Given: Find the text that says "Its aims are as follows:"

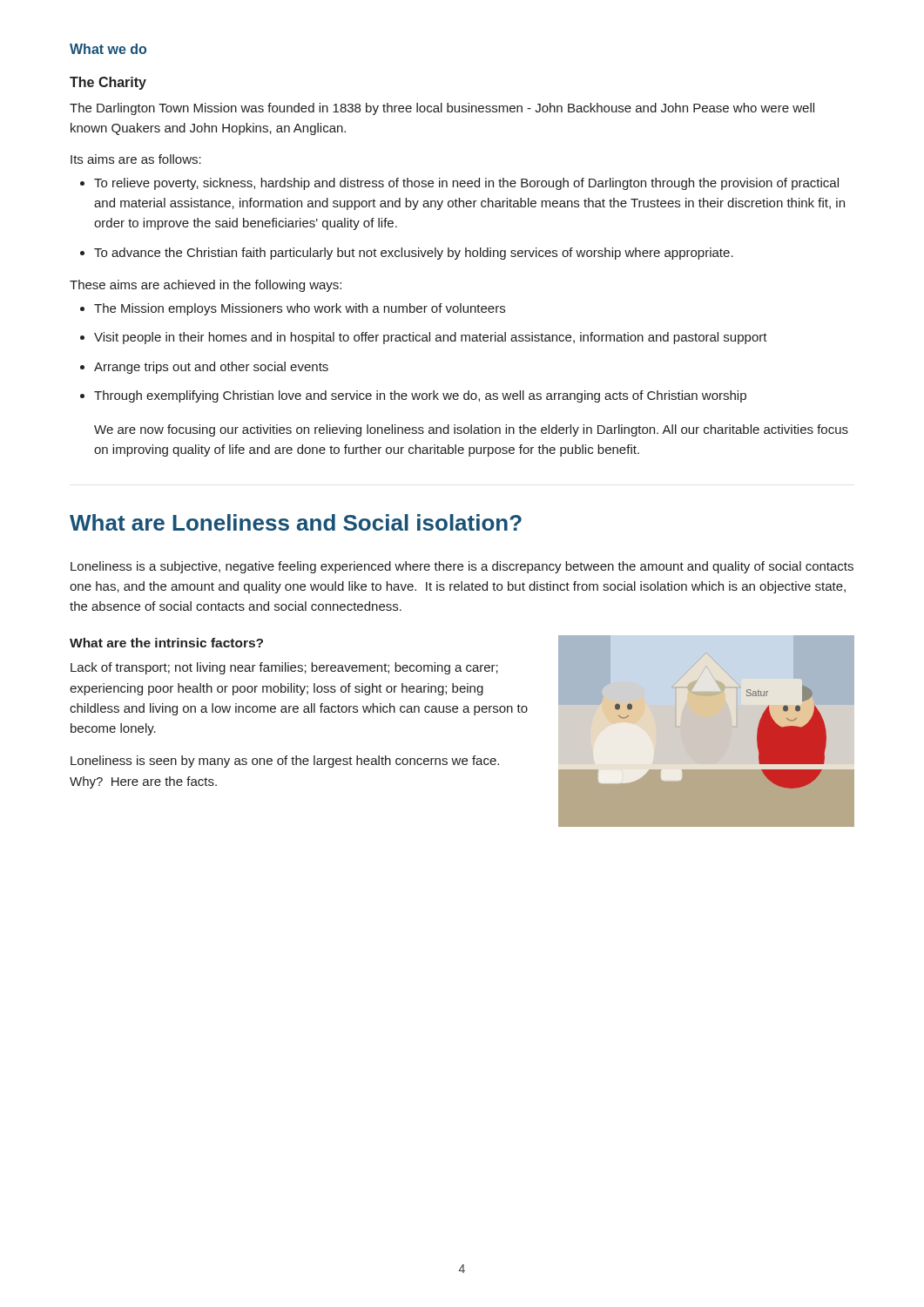Looking at the screenshot, I should [x=136, y=159].
